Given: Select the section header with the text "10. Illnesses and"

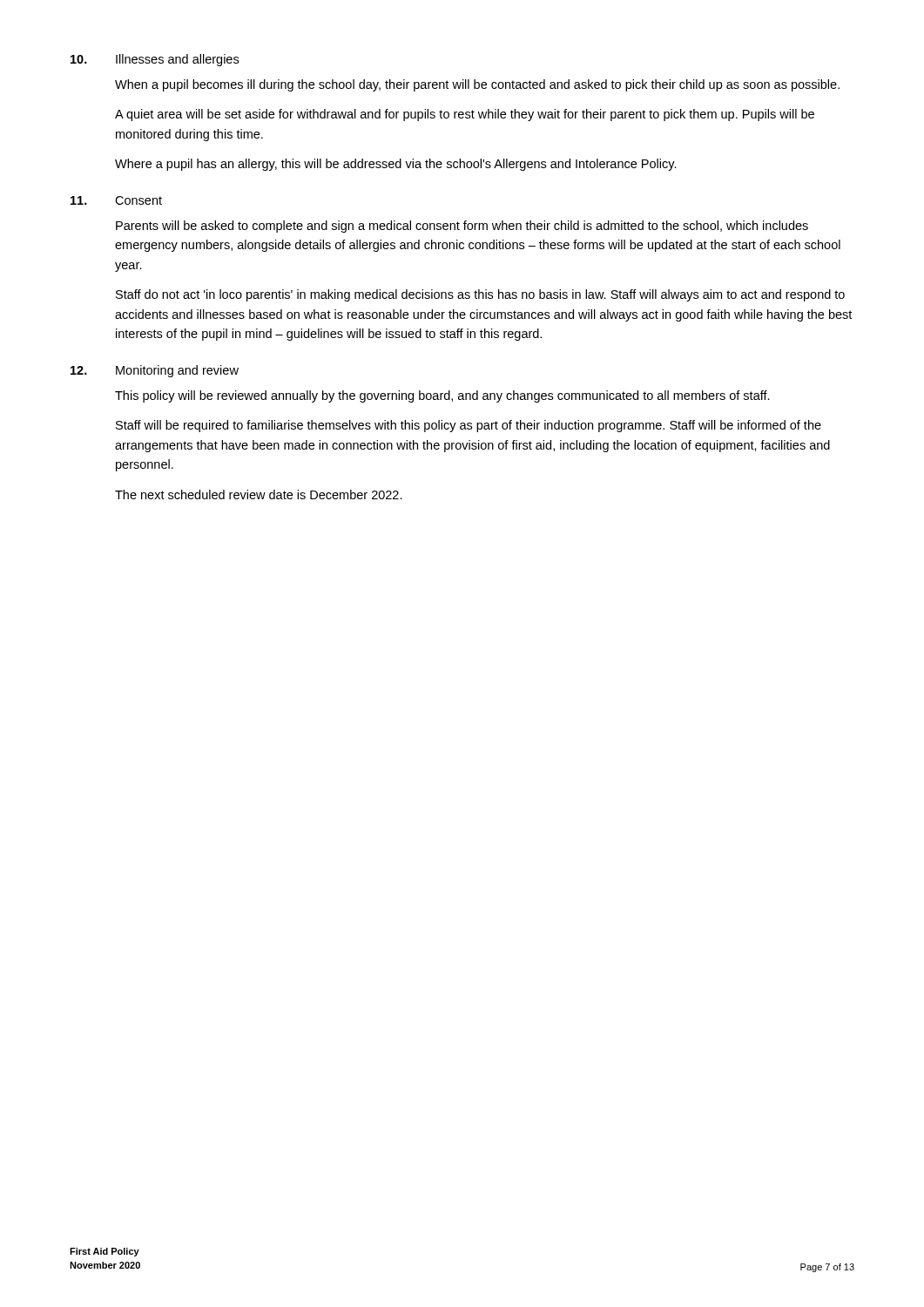Looking at the screenshot, I should pyautogui.click(x=154, y=59).
